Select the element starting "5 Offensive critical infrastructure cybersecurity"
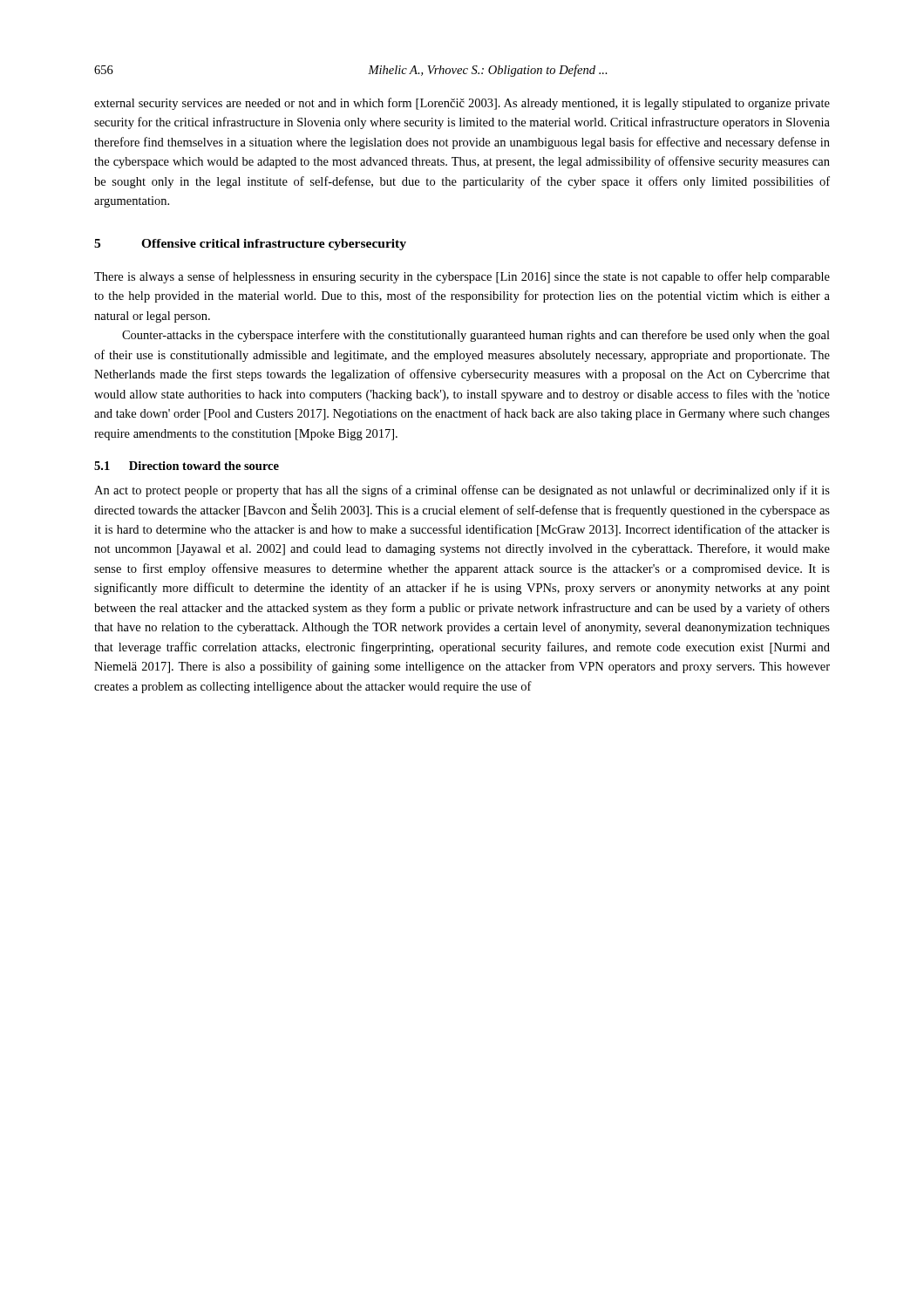924x1308 pixels. point(250,243)
